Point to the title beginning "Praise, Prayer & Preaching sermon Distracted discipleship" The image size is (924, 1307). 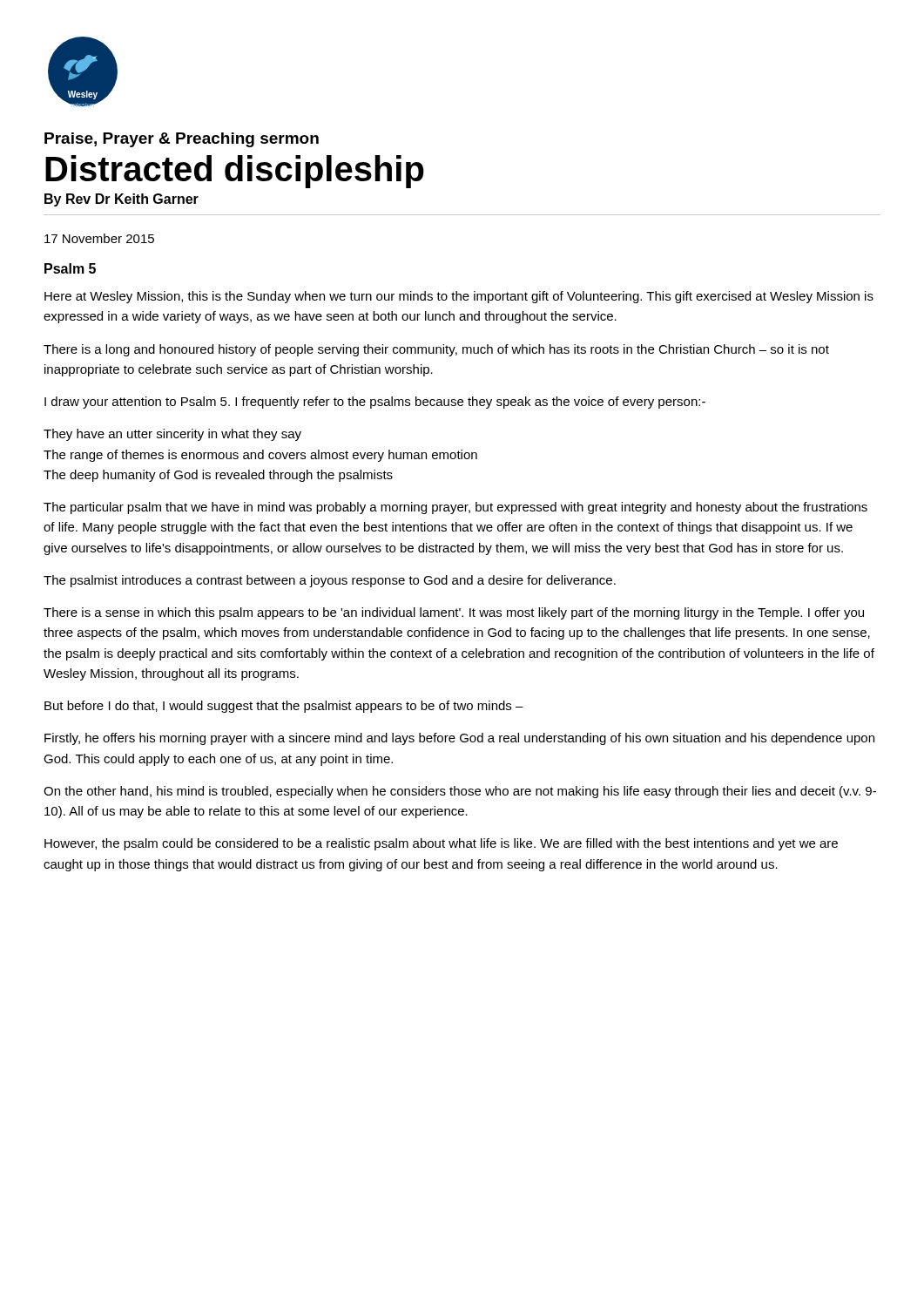click(x=182, y=140)
